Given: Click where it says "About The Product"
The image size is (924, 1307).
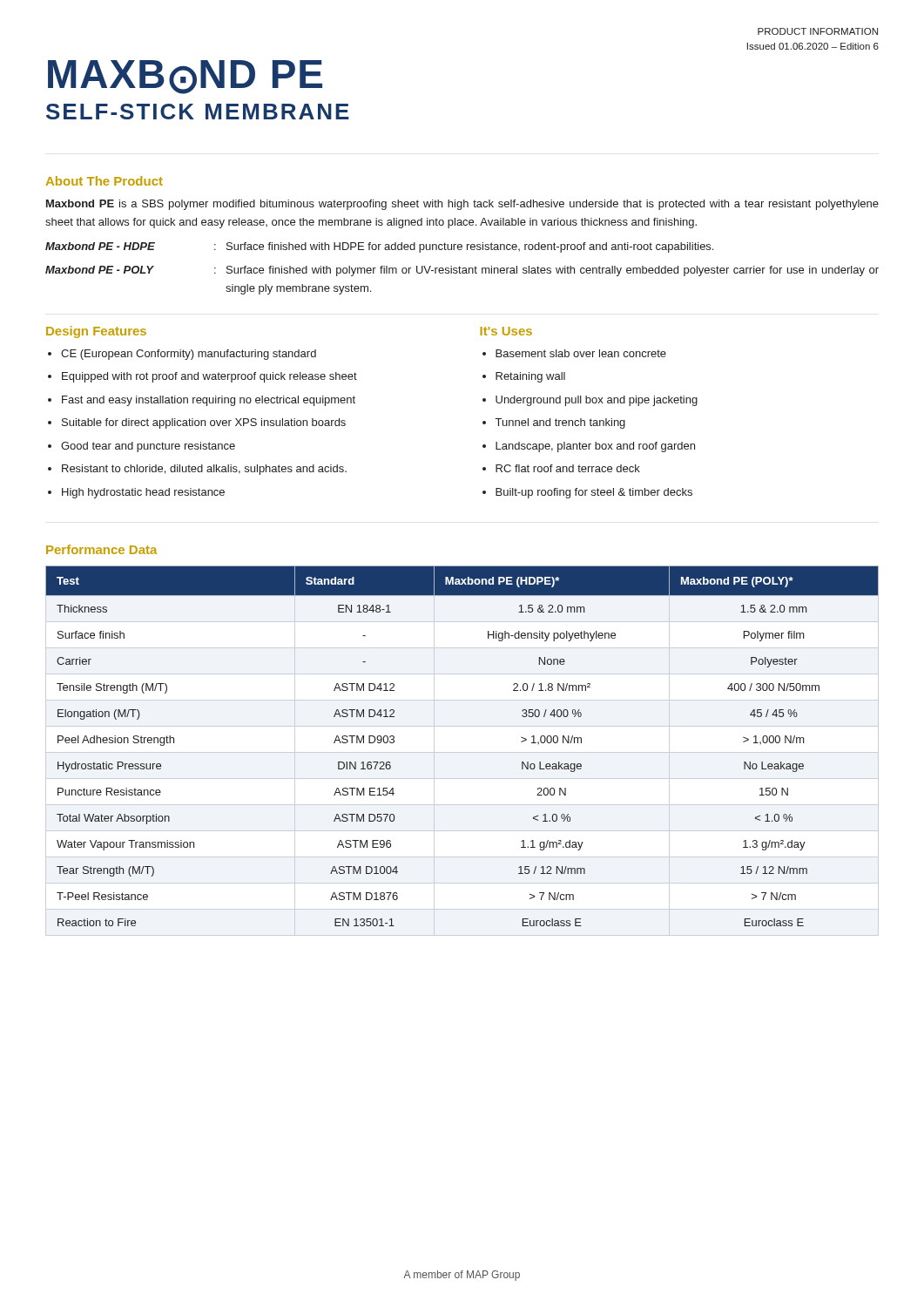Looking at the screenshot, I should (104, 181).
